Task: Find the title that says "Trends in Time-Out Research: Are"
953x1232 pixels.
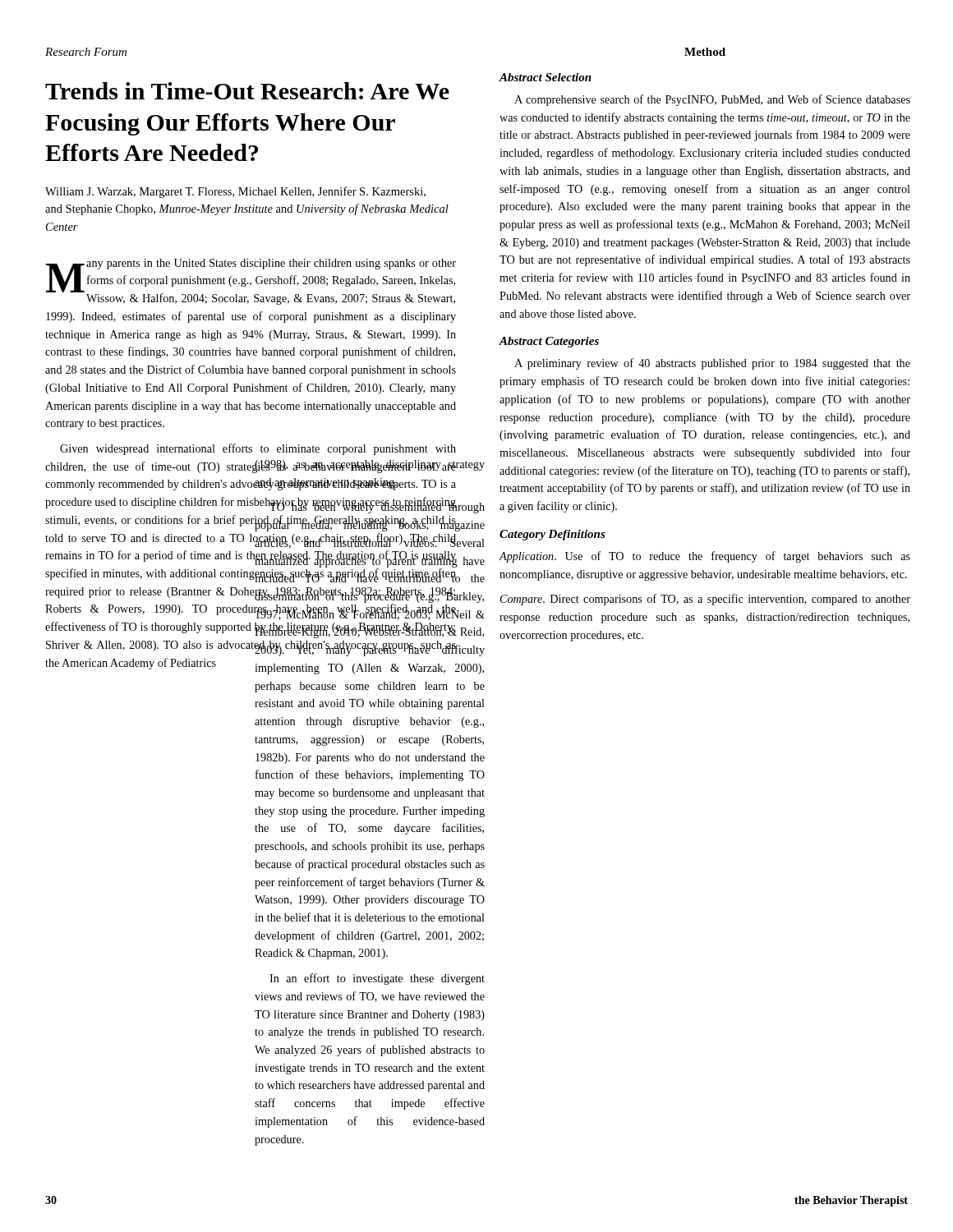Action: coord(251,122)
